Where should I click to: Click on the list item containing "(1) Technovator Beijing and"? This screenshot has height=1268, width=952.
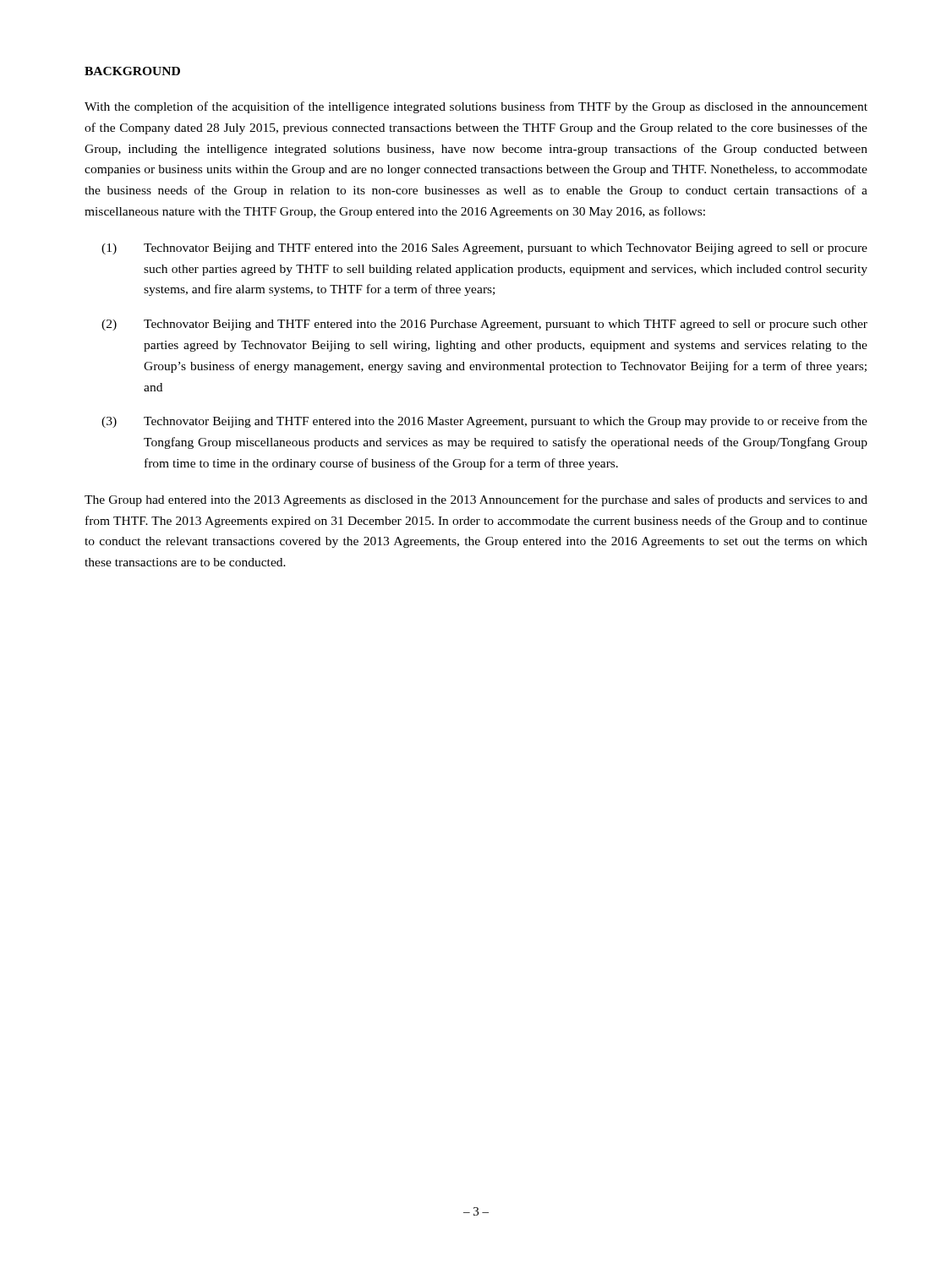click(476, 269)
